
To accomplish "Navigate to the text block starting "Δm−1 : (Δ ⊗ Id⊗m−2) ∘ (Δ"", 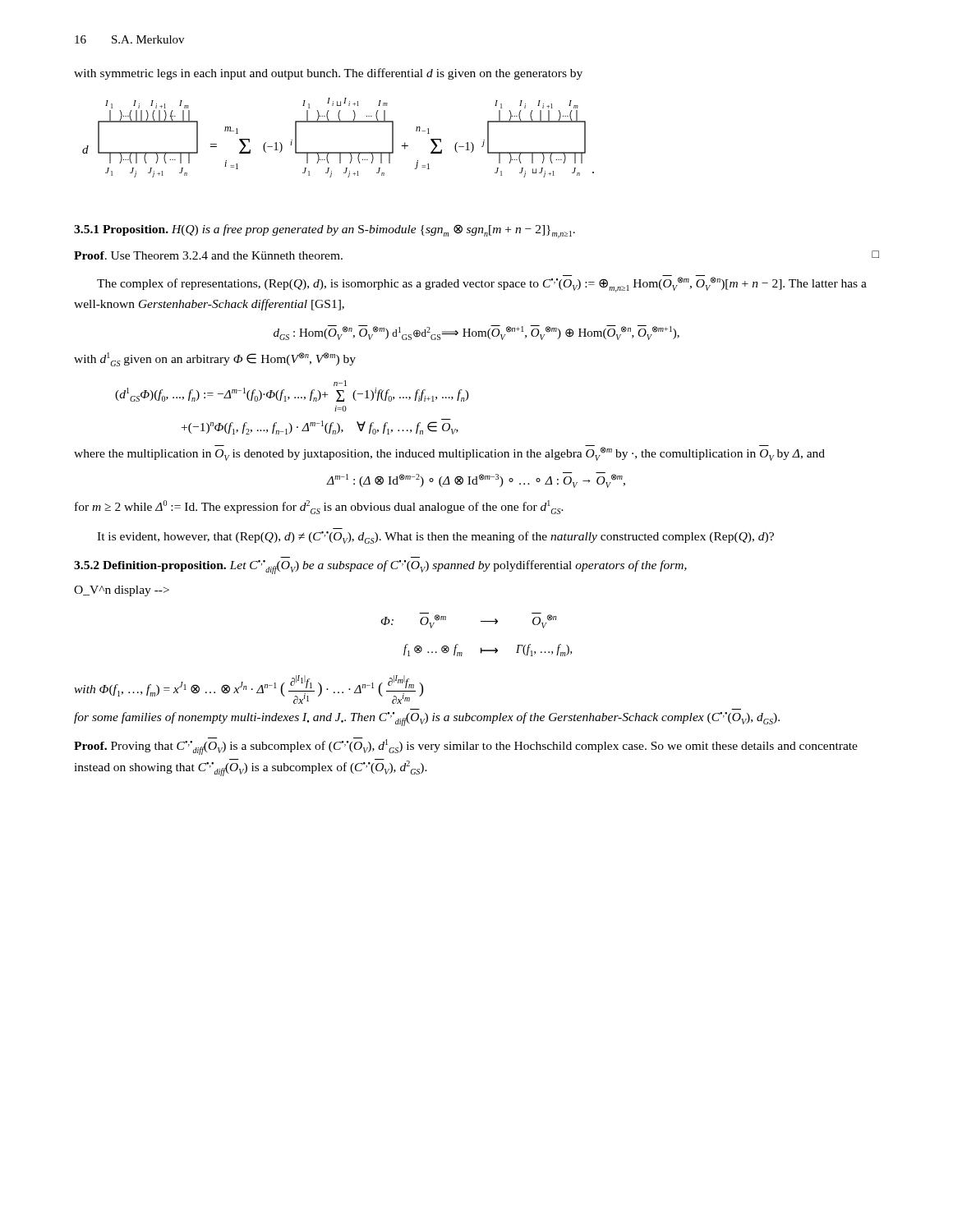I will pos(476,481).
